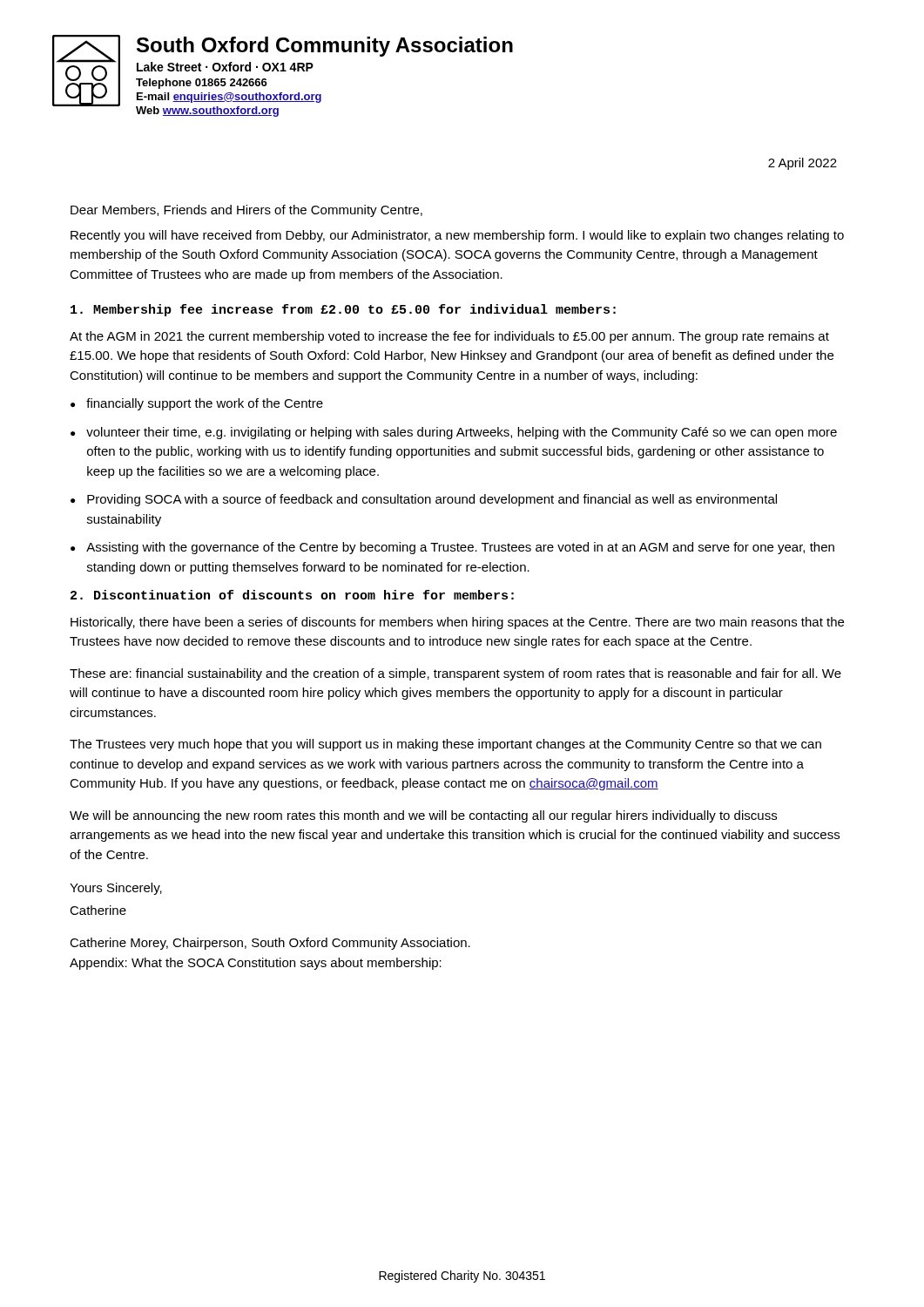This screenshot has width=924, height=1307.
Task: Click on the text that reads "Yours Sincerely,Catherine"
Action: pyautogui.click(x=116, y=889)
